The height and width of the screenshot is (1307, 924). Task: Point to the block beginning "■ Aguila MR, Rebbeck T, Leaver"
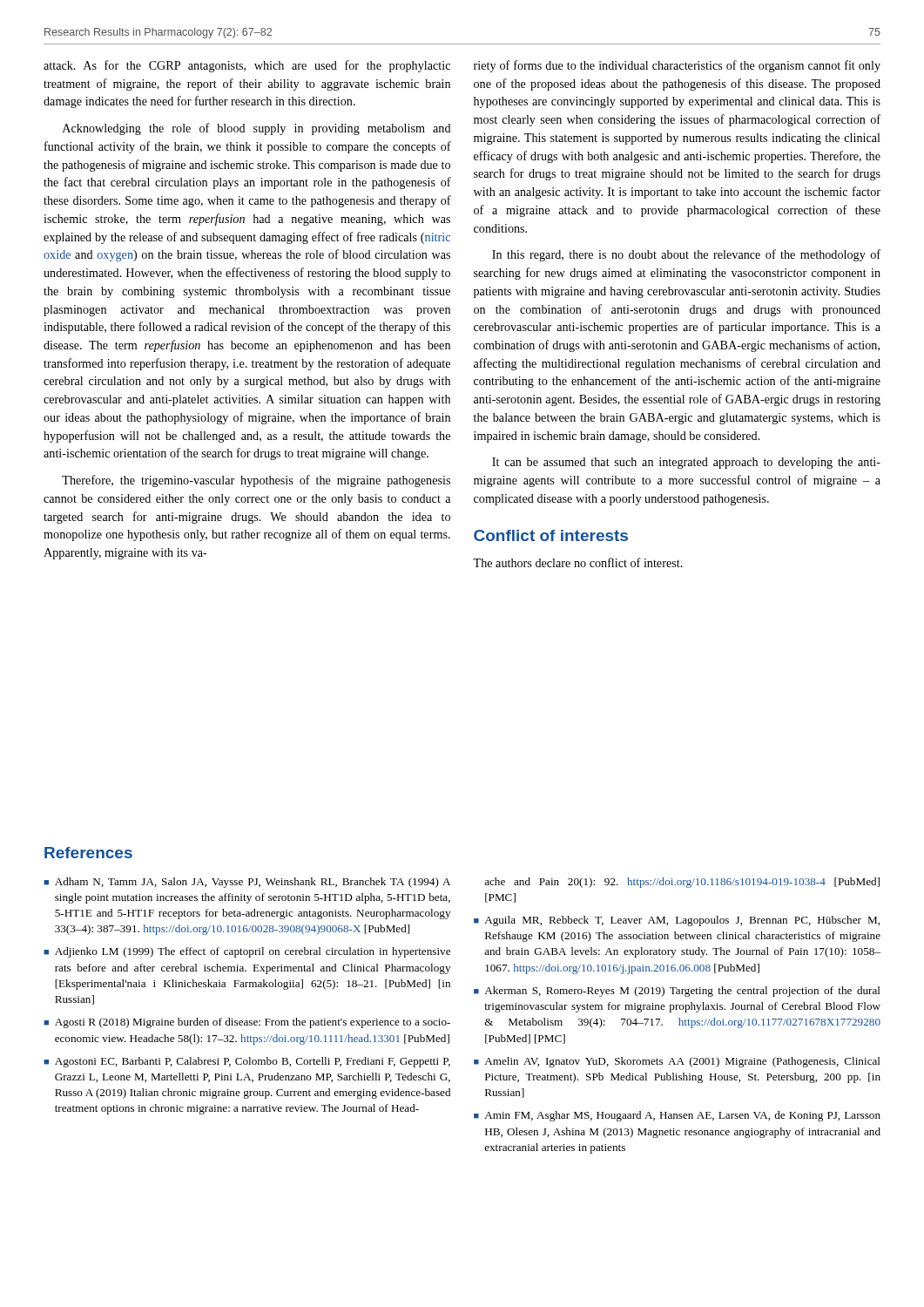coord(677,944)
